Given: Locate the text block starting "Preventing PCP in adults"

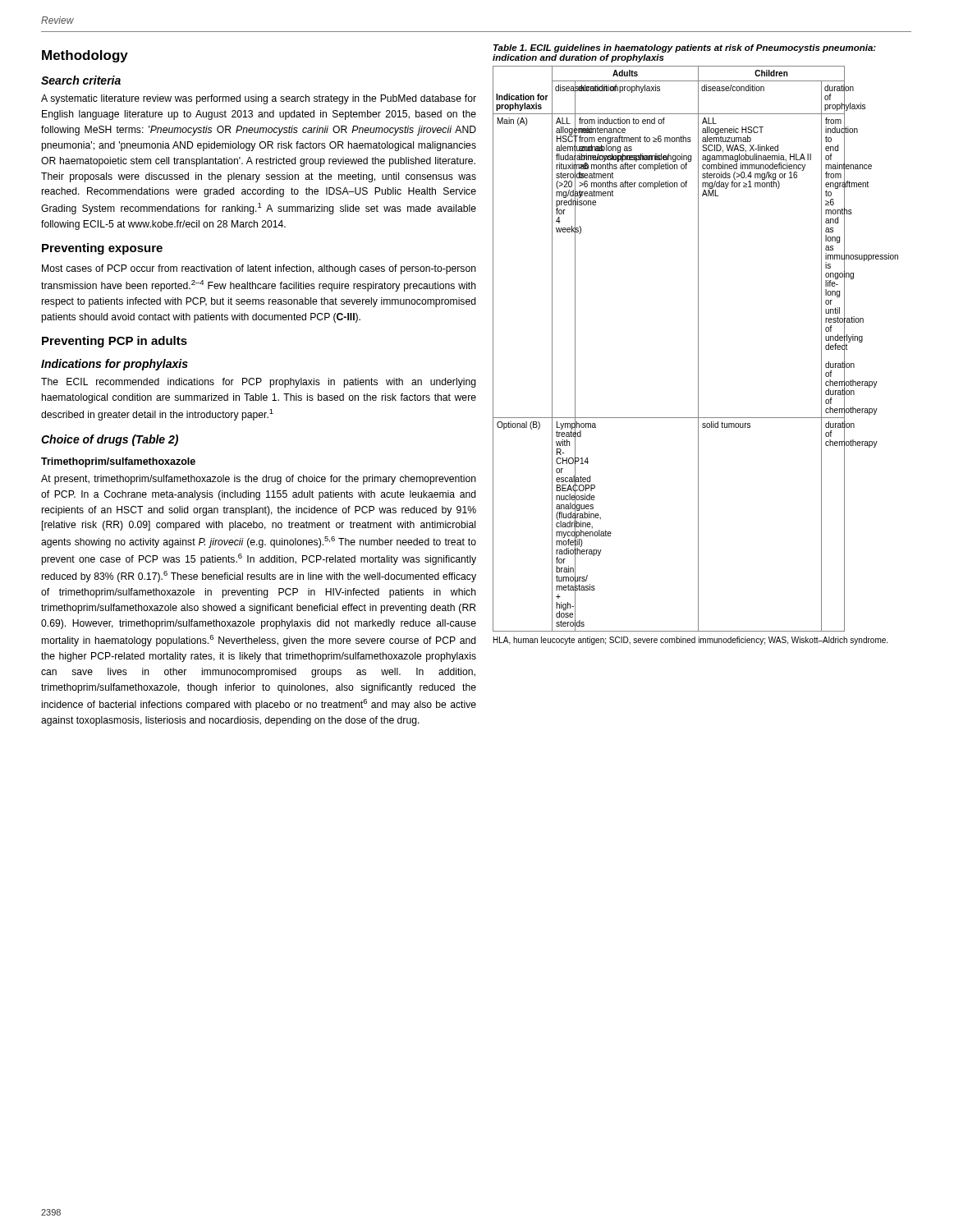Looking at the screenshot, I should tap(115, 342).
